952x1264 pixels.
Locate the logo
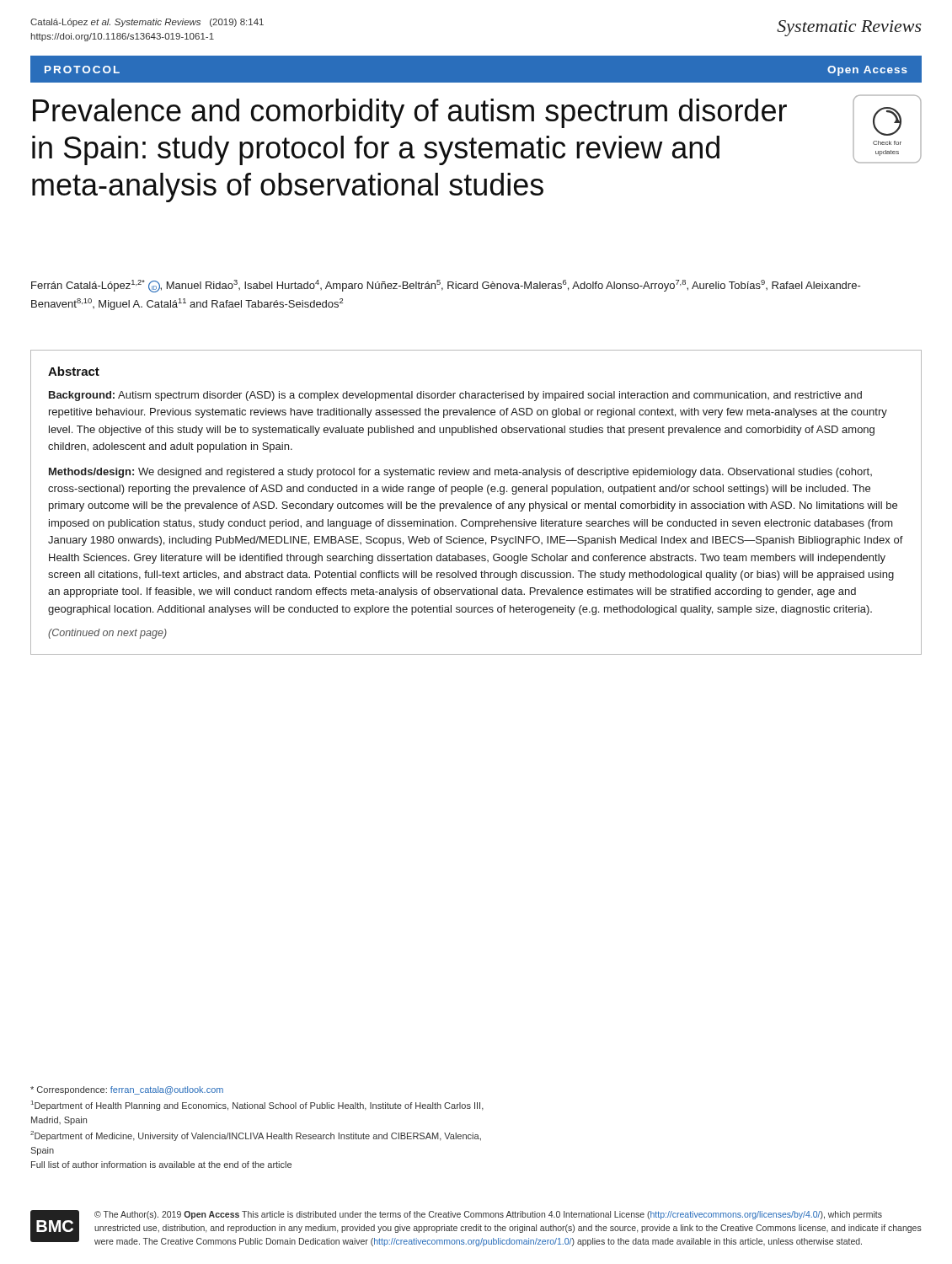(x=56, y=1227)
